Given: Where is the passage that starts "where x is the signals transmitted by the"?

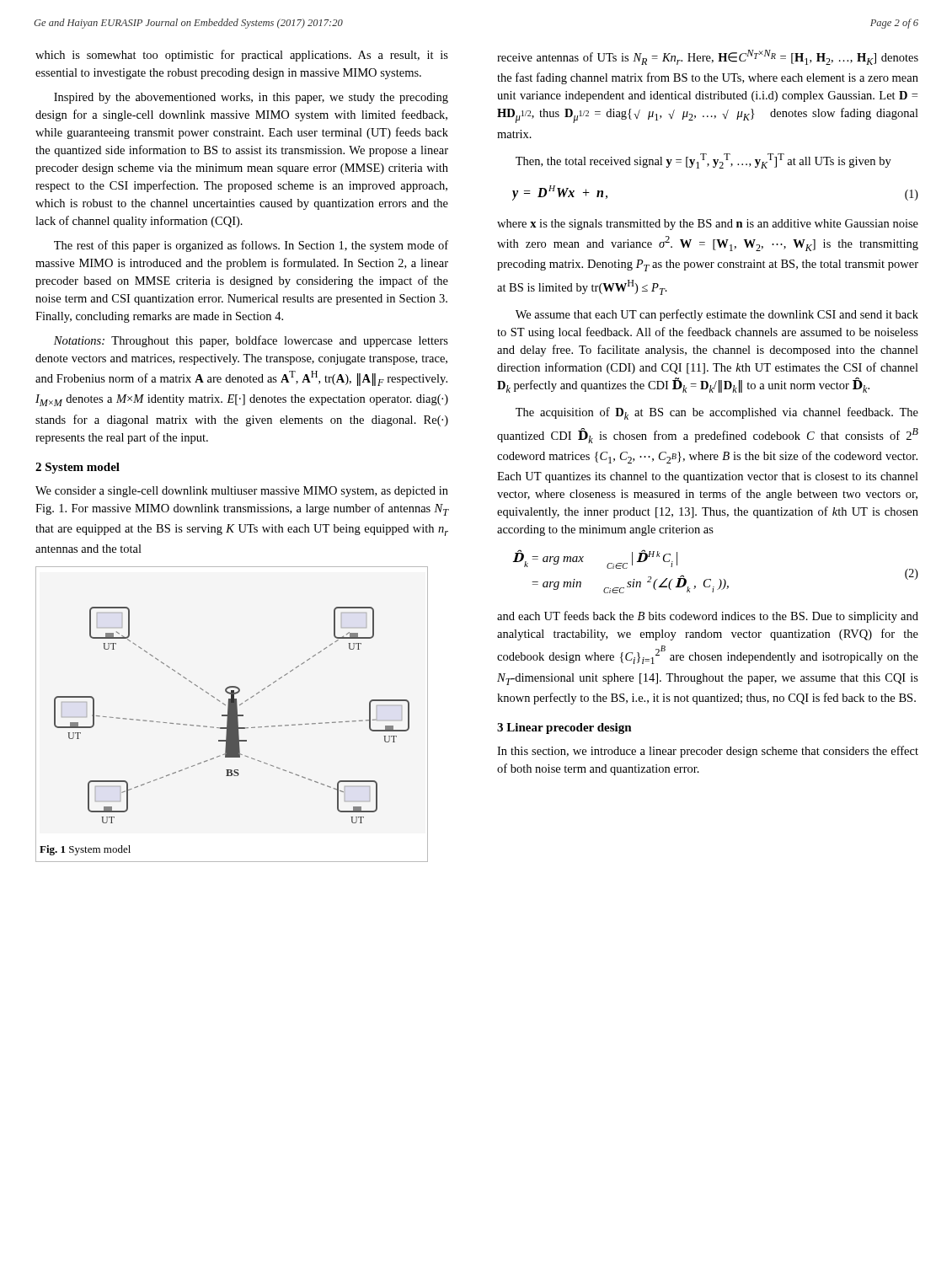Looking at the screenshot, I should pyautogui.click(x=708, y=377).
